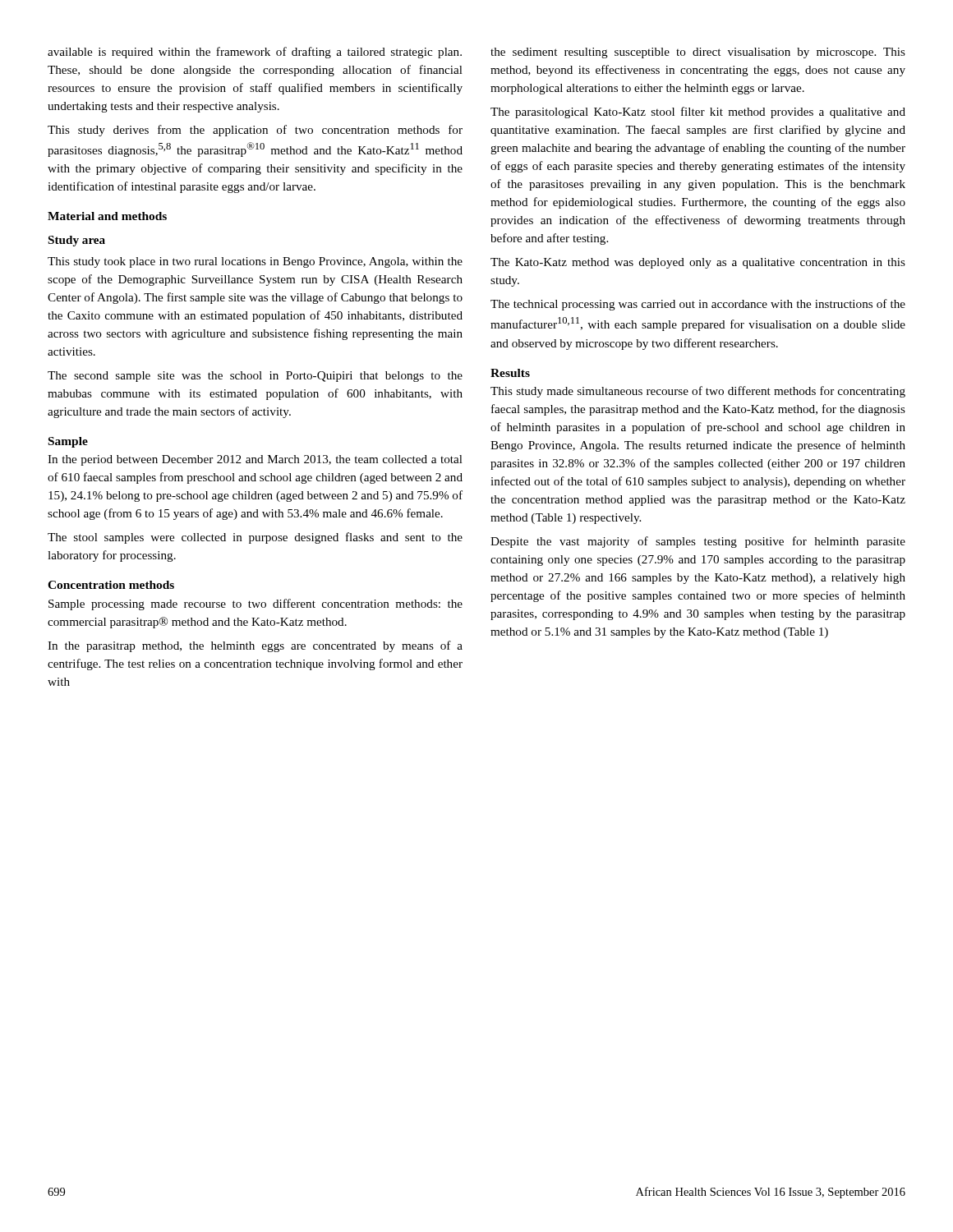Select the text block that says "available is required within the framework of"
The image size is (953, 1232).
pos(255,119)
